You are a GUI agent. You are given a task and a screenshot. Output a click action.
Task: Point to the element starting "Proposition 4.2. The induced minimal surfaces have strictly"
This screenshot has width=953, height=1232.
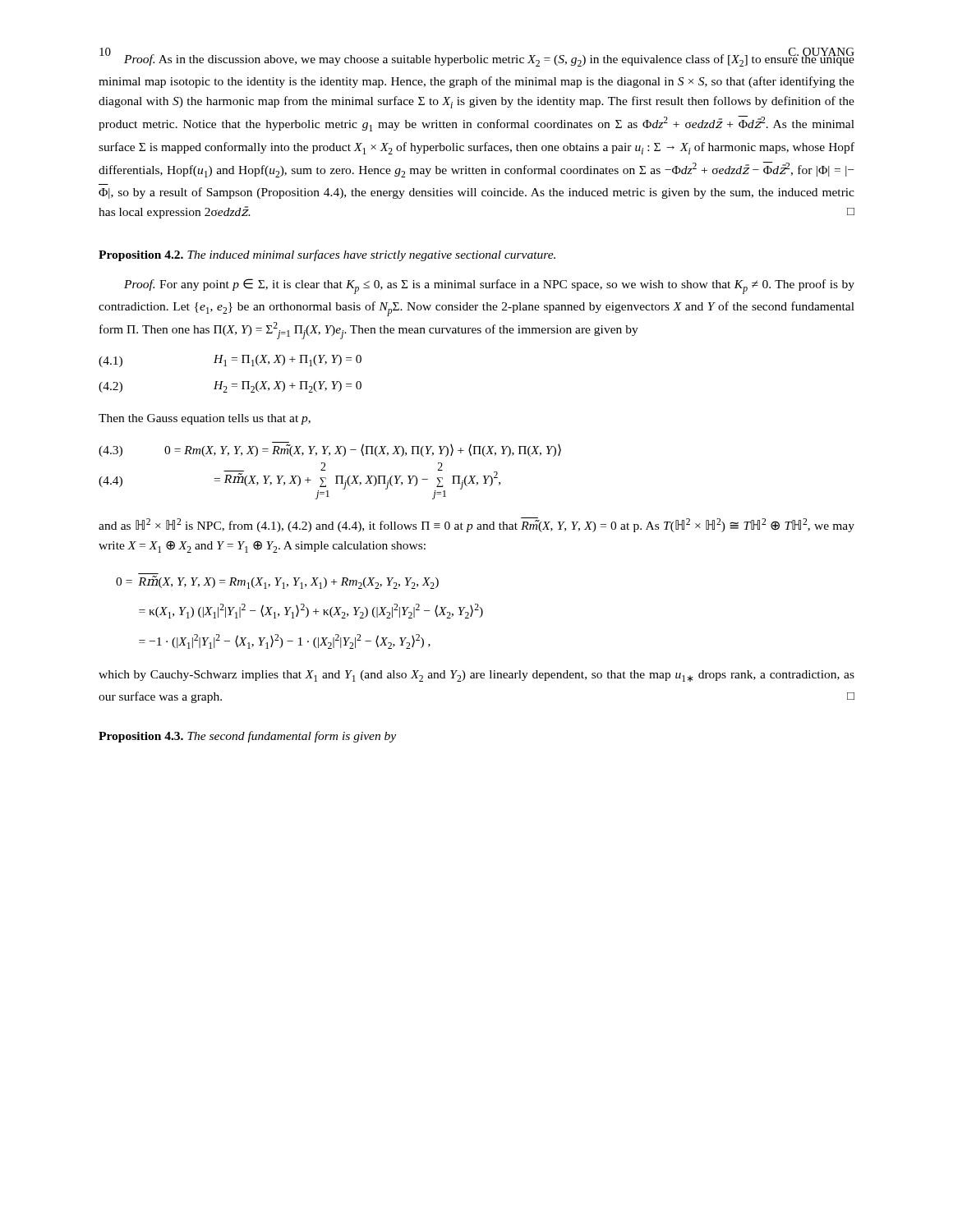coord(476,255)
